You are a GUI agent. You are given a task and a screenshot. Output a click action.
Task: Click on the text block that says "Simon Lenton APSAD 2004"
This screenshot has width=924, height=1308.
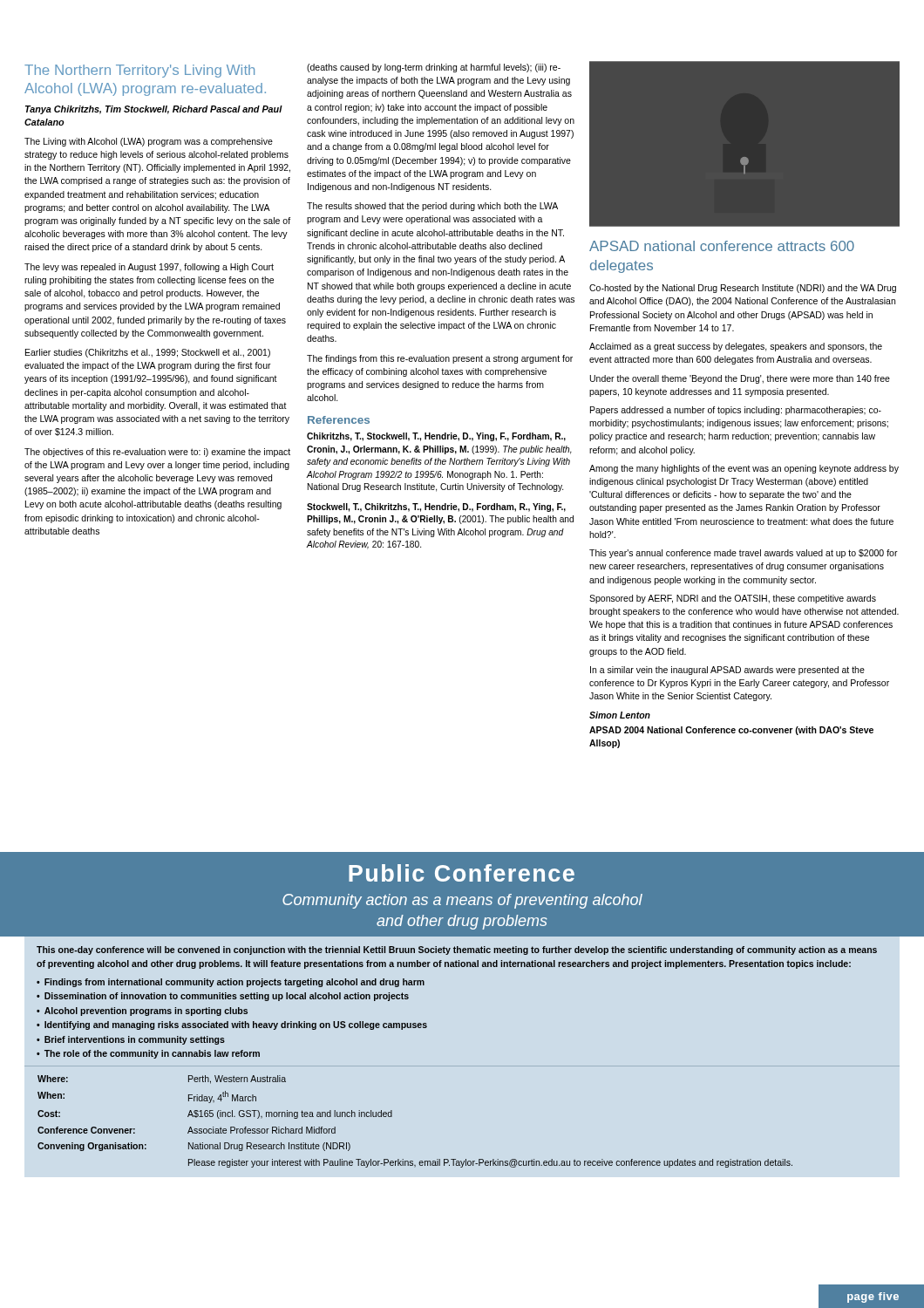tap(744, 728)
